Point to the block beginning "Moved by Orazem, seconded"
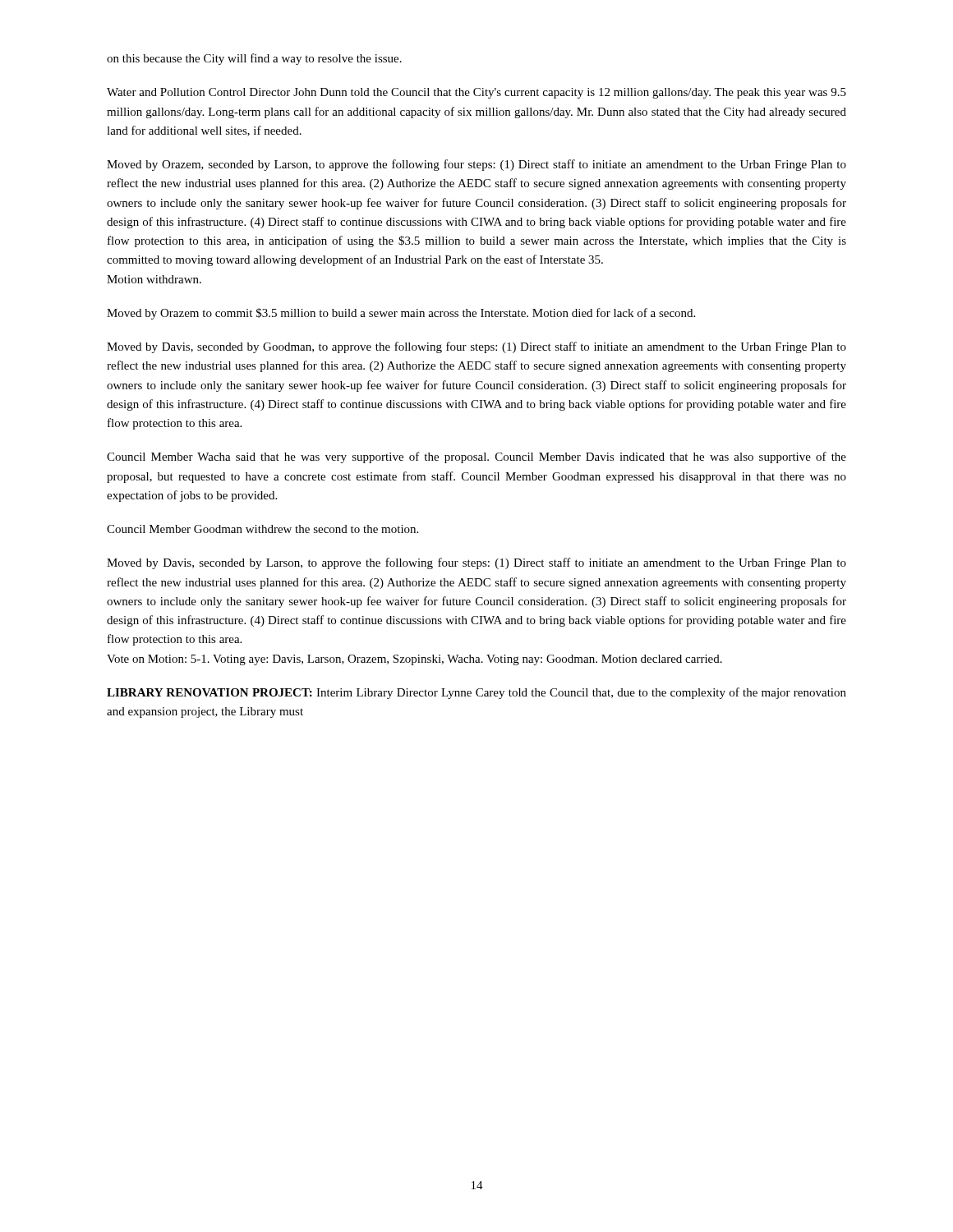The width and height of the screenshot is (953, 1232). coord(476,222)
